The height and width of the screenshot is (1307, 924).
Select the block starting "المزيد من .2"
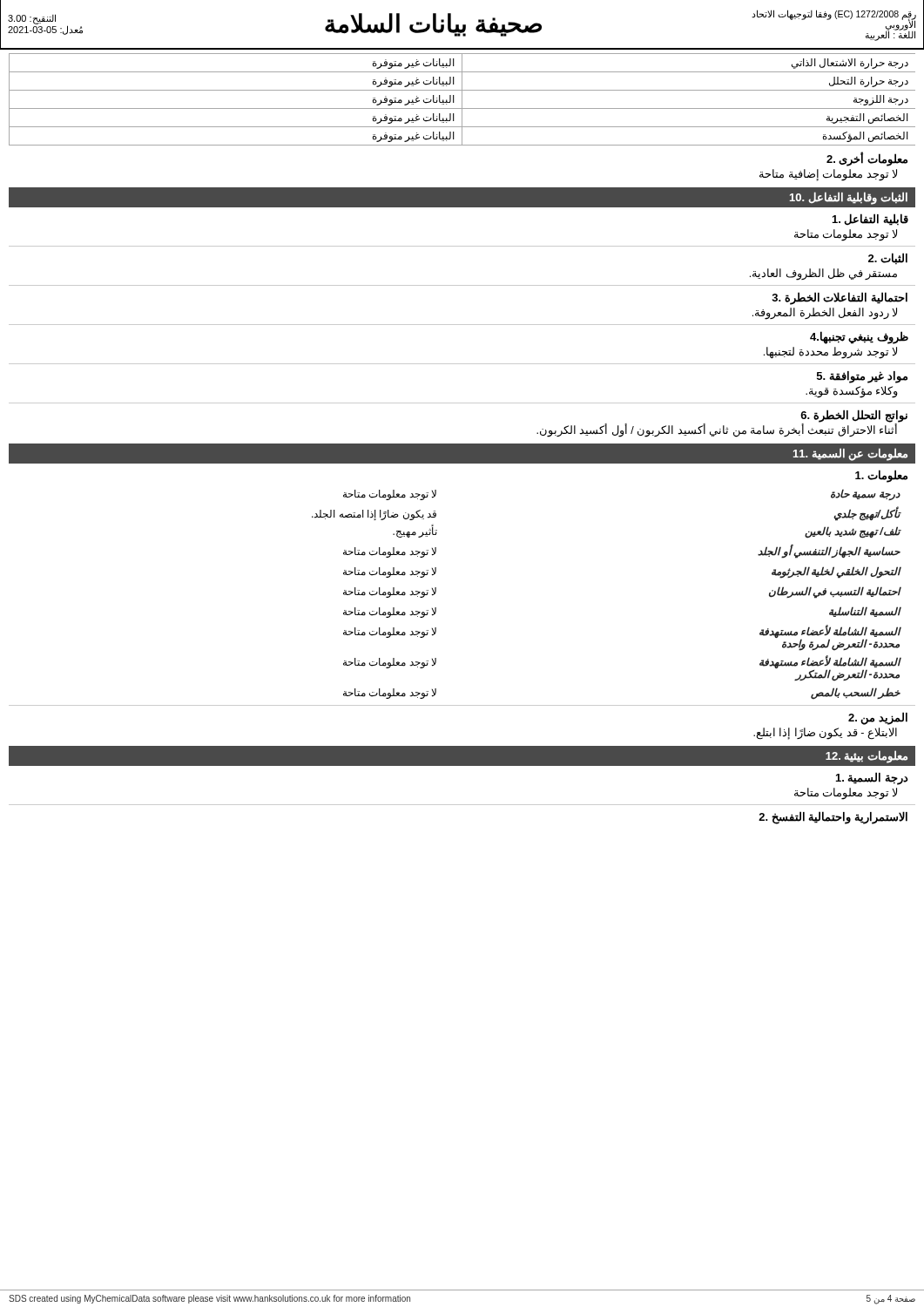[878, 718]
